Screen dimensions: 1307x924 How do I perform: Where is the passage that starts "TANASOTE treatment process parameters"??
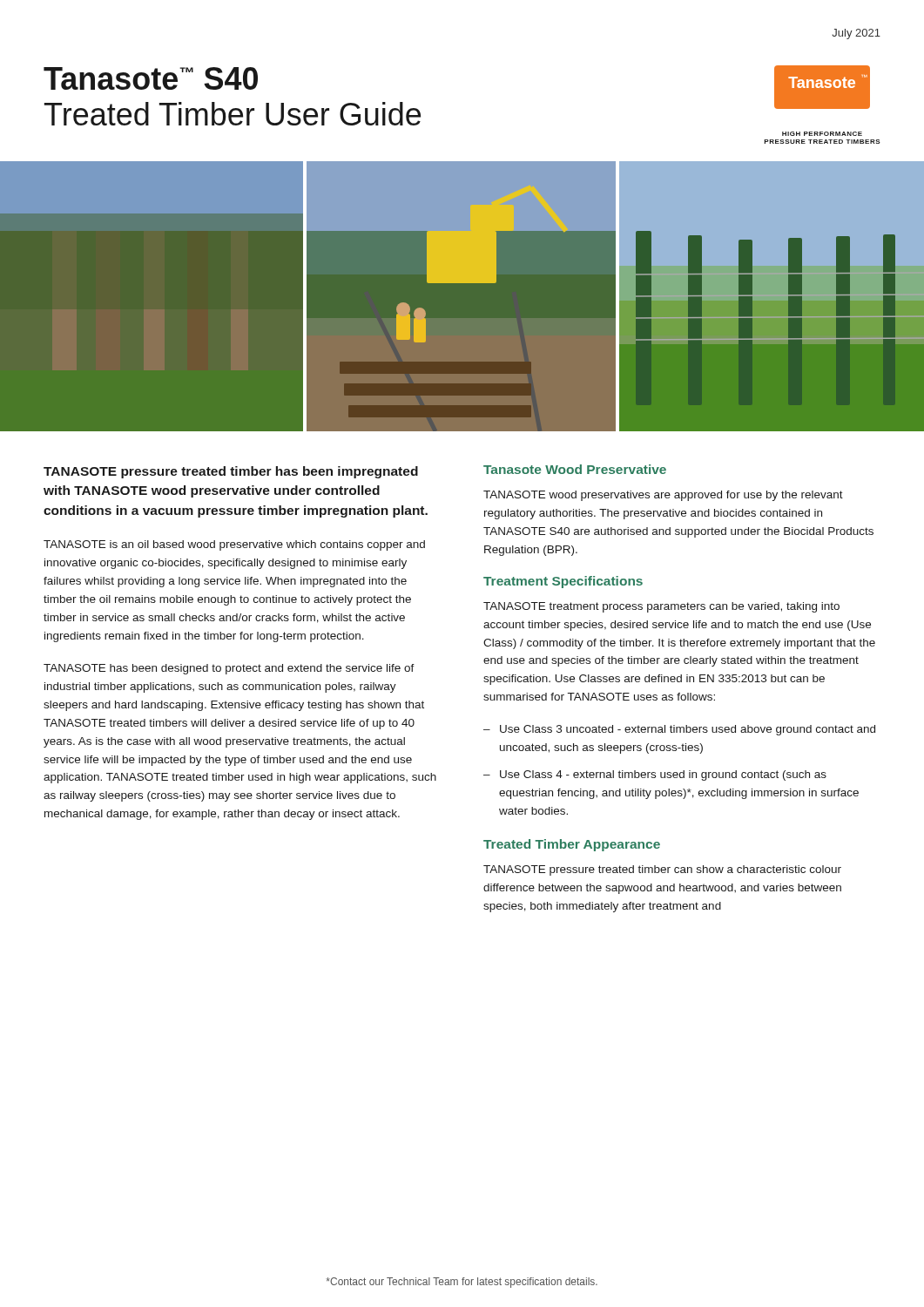pyautogui.click(x=679, y=651)
